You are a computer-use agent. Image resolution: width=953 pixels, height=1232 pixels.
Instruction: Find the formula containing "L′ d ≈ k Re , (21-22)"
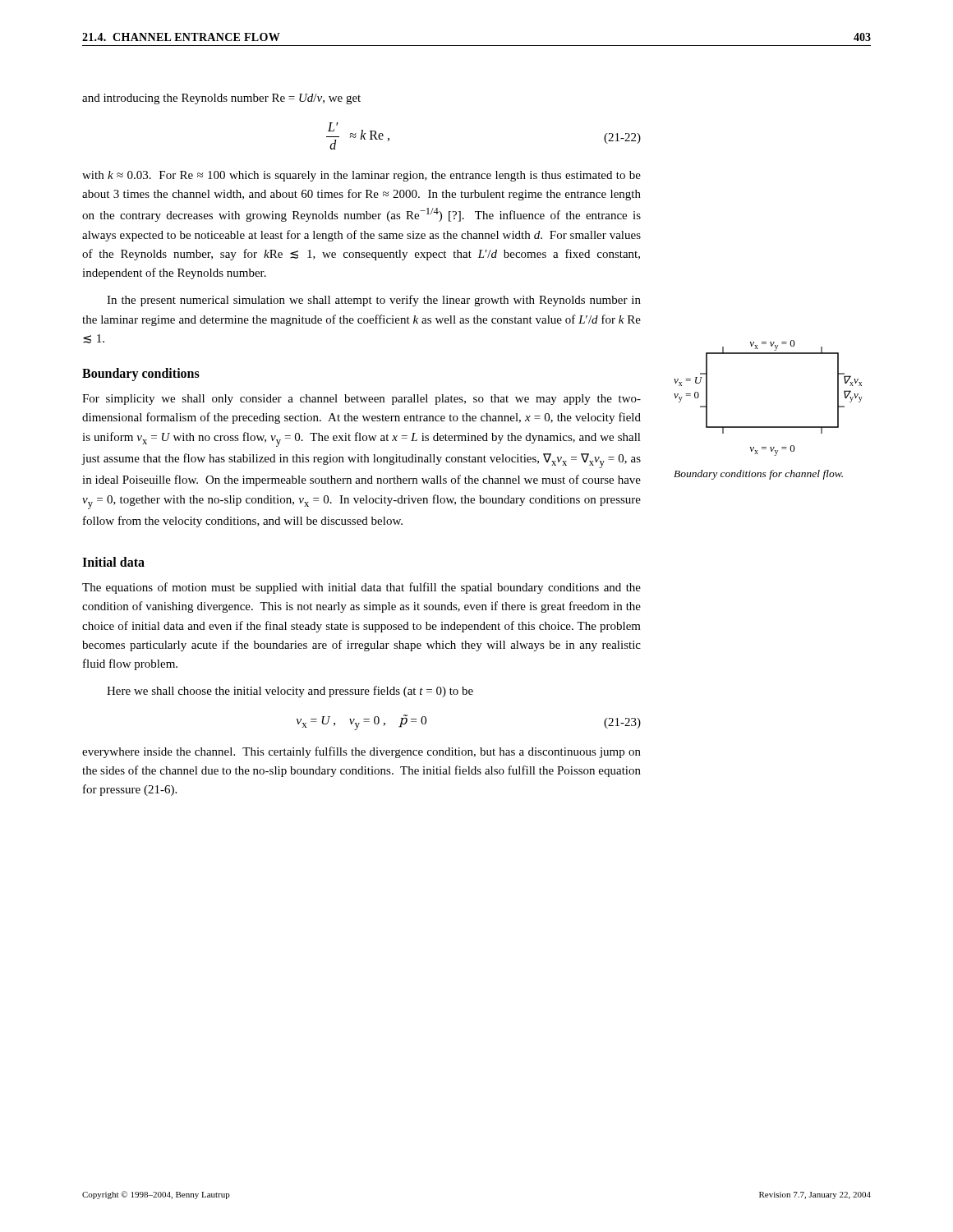click(x=332, y=137)
